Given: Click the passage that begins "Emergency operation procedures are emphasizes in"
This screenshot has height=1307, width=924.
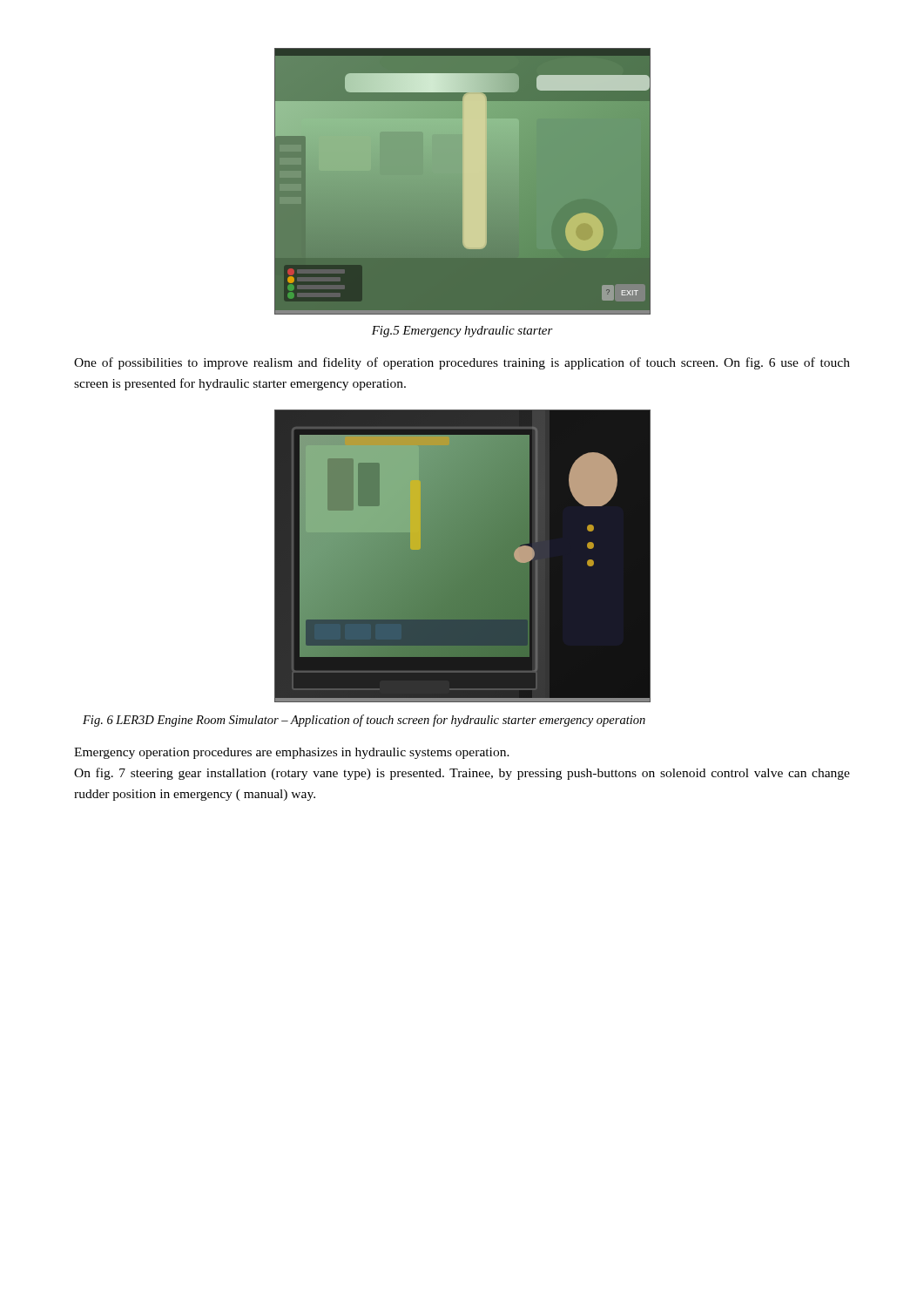Looking at the screenshot, I should coord(462,773).
